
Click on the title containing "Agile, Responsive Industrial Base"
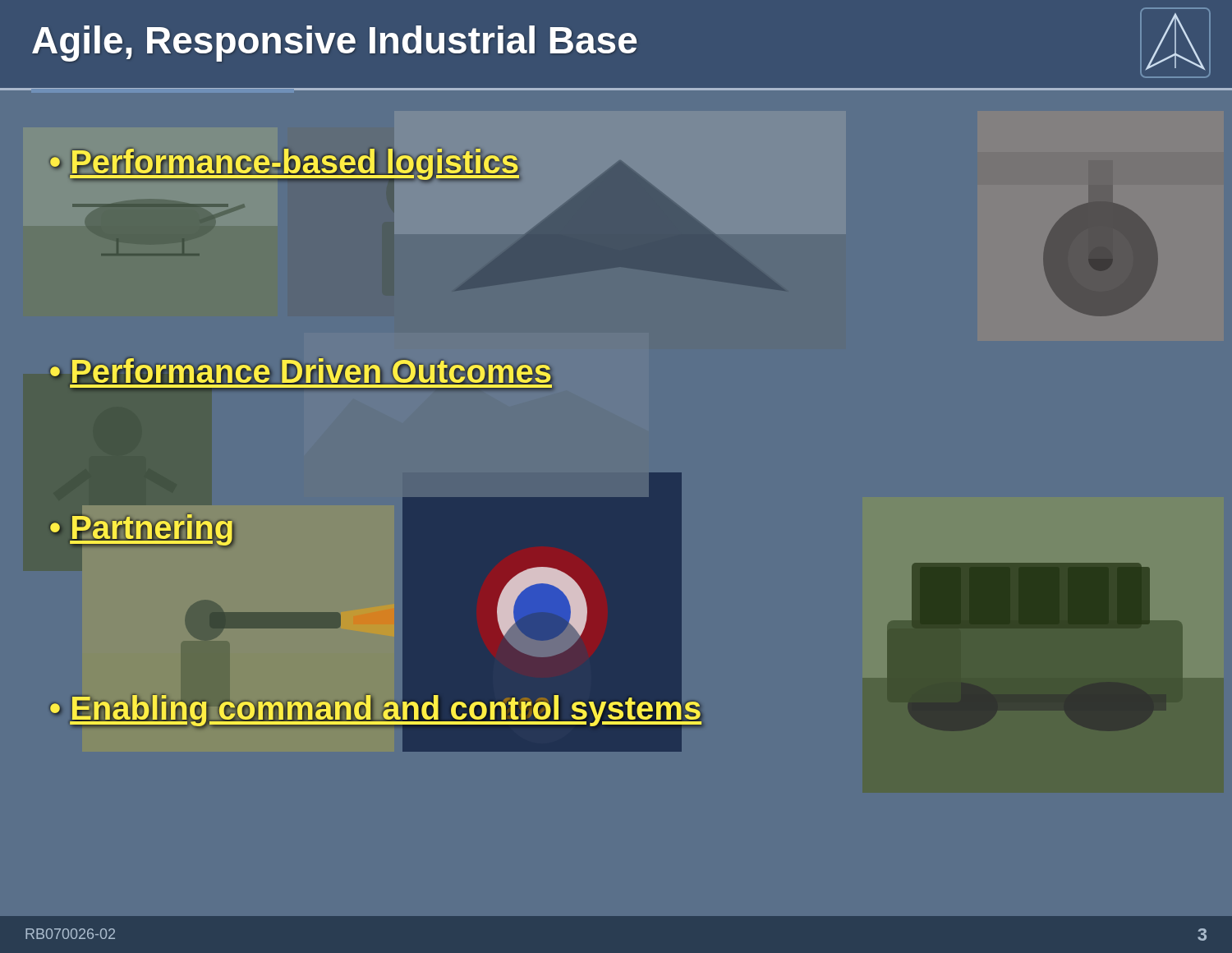(335, 40)
